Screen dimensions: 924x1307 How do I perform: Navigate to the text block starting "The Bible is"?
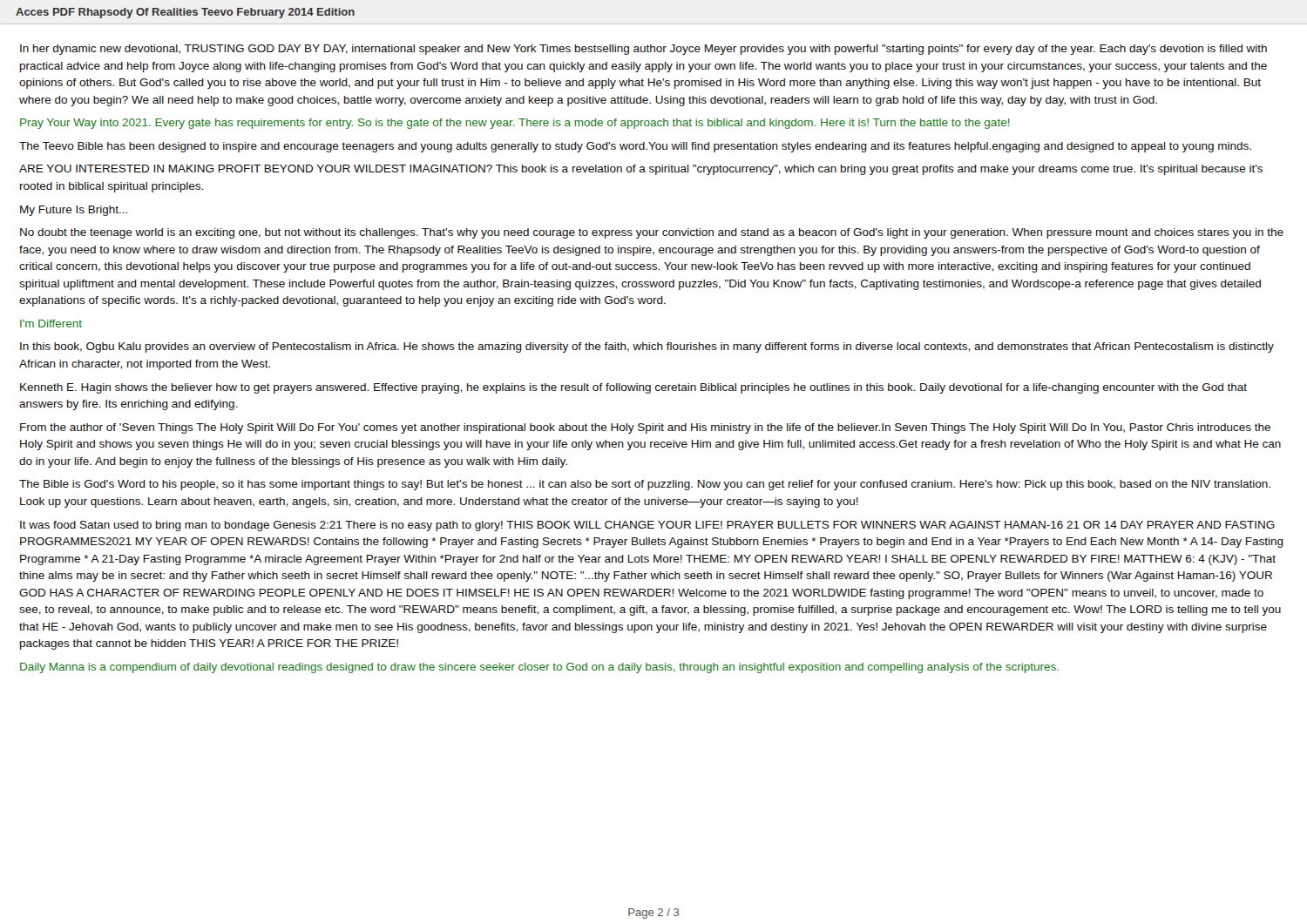645,493
